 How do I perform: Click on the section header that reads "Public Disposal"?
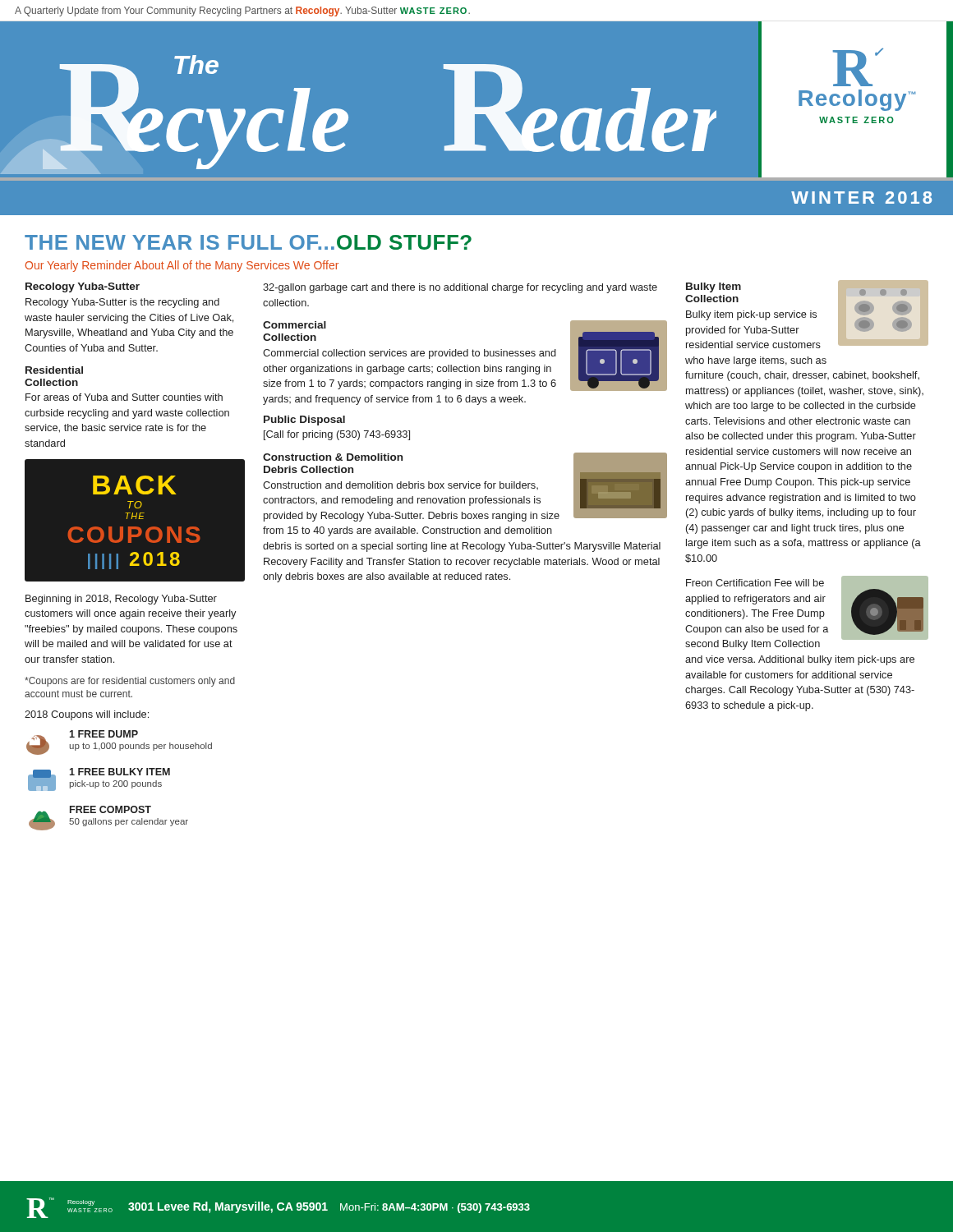click(304, 419)
